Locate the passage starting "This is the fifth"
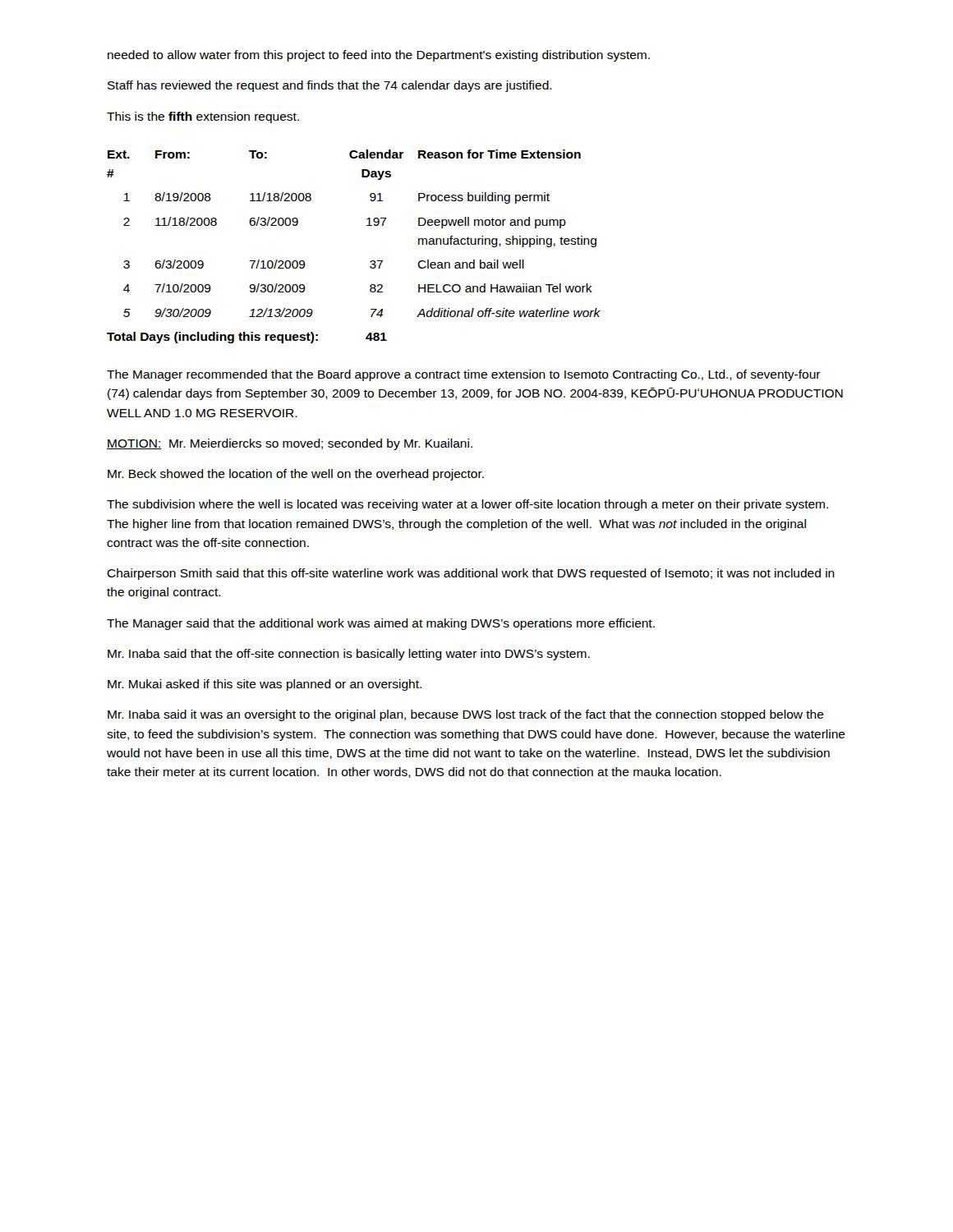The image size is (953, 1232). click(x=203, y=116)
